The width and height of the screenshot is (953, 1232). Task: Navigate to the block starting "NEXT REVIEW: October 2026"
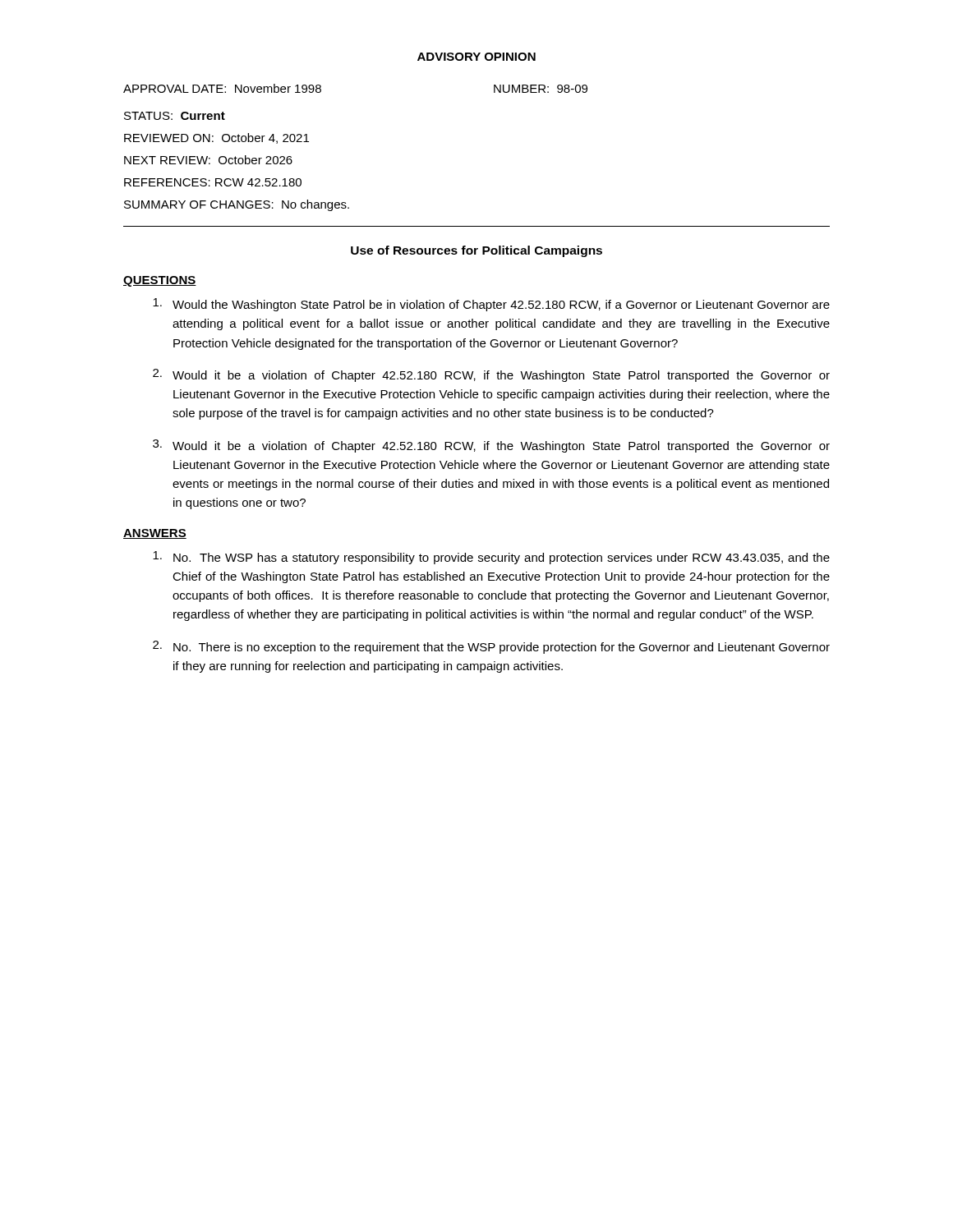pyautogui.click(x=208, y=160)
